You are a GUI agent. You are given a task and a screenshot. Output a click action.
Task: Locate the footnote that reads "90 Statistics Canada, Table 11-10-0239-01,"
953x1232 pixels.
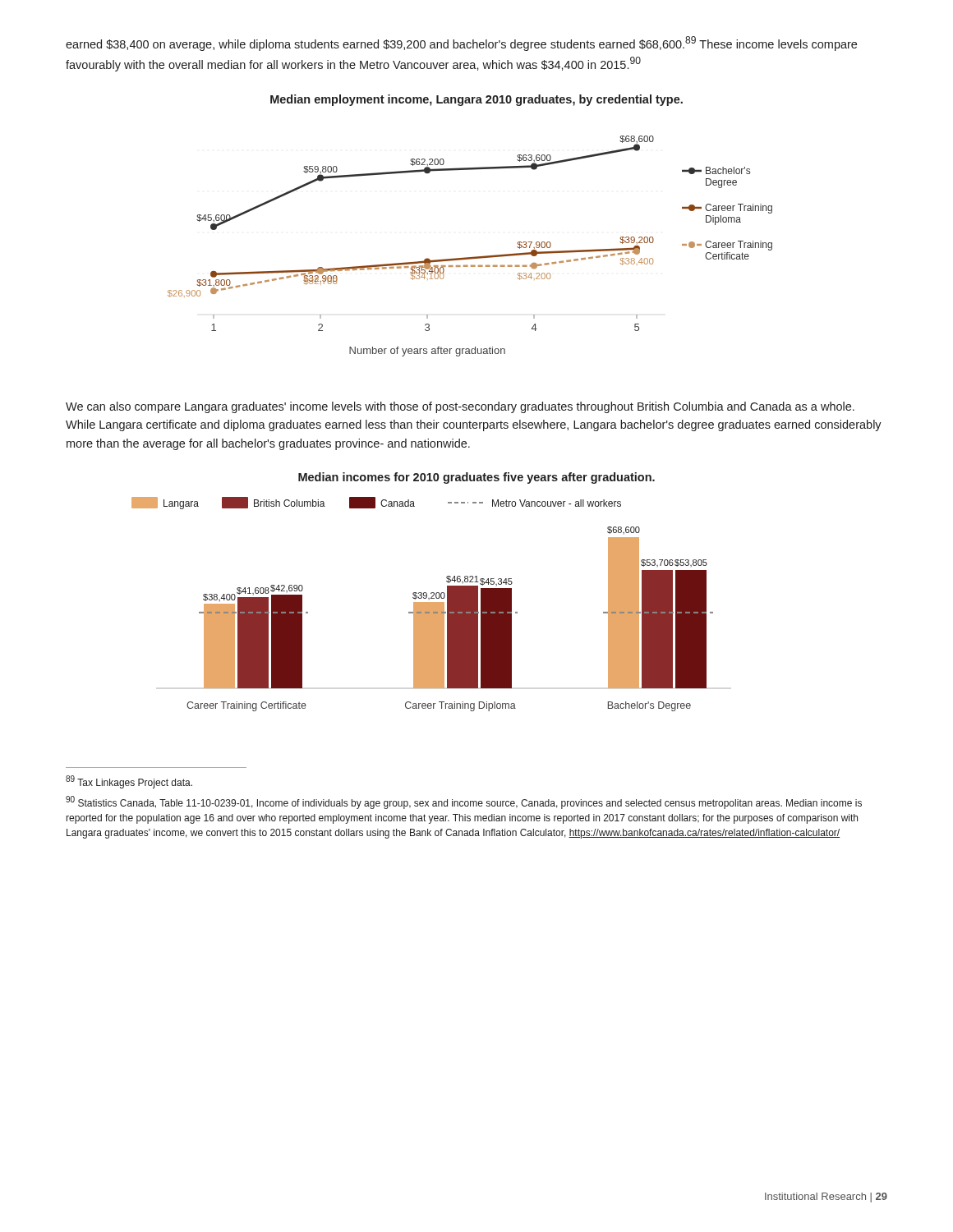coord(464,817)
